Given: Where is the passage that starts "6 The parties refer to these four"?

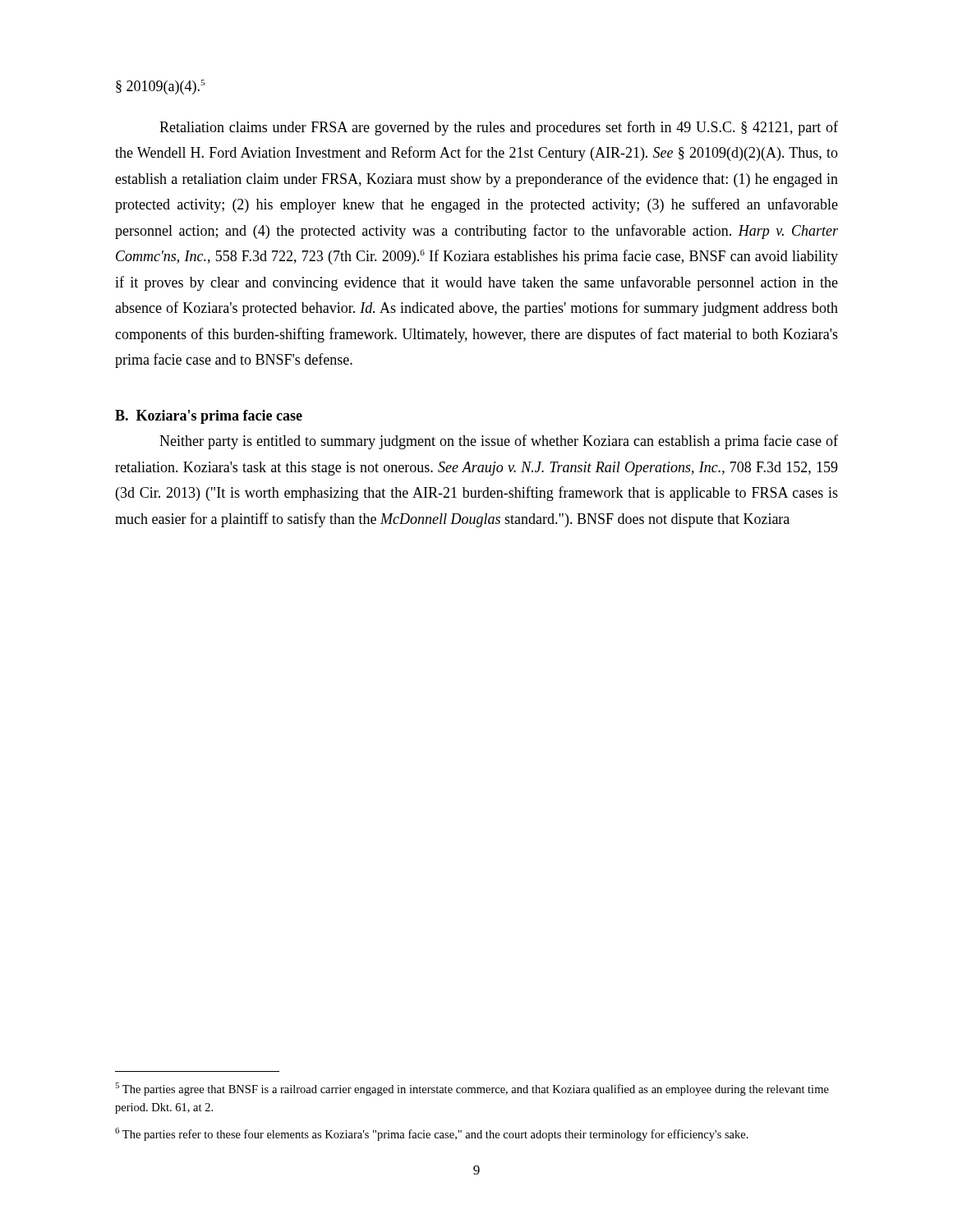Looking at the screenshot, I should point(432,1133).
